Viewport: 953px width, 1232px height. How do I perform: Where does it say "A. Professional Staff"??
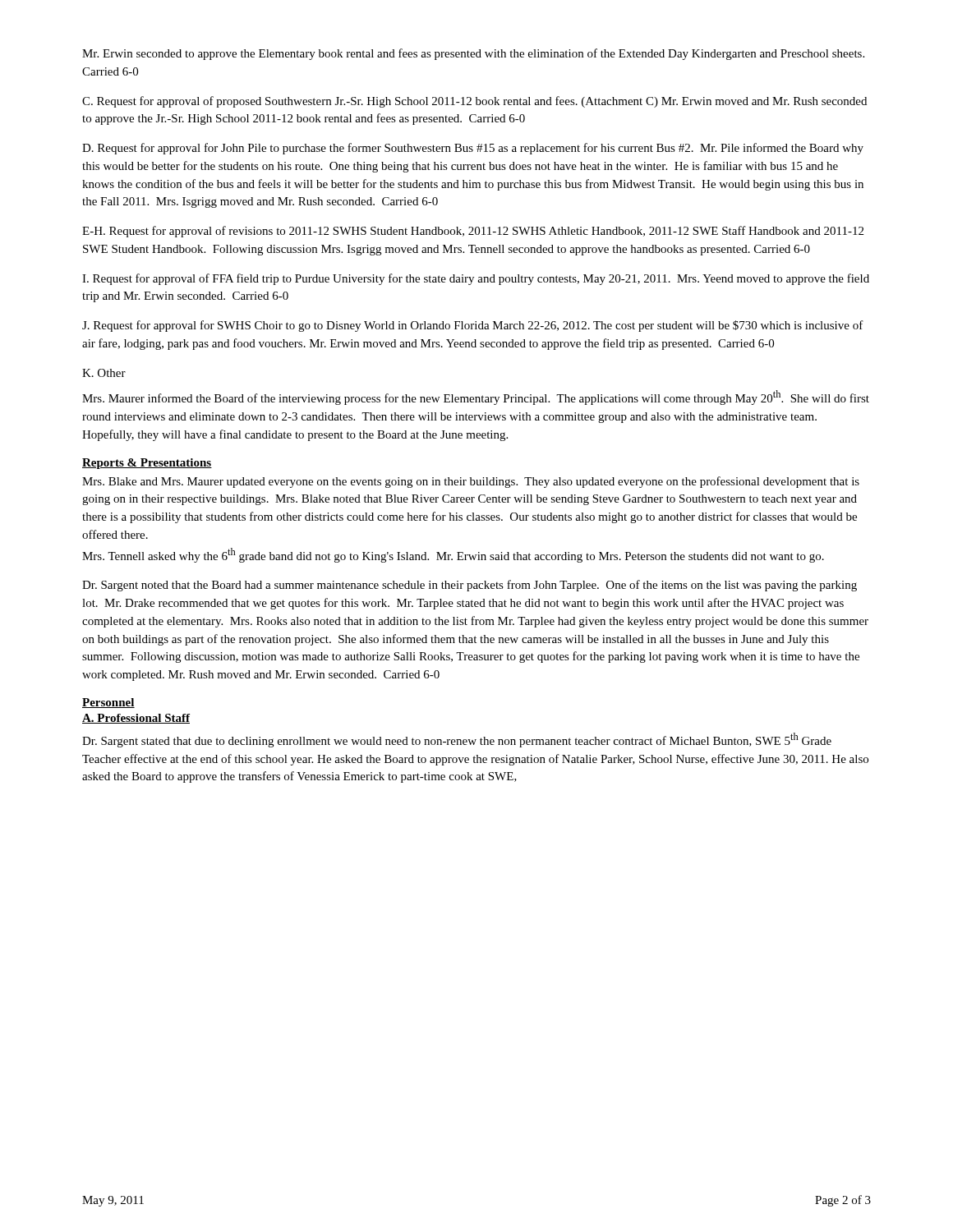coord(136,718)
